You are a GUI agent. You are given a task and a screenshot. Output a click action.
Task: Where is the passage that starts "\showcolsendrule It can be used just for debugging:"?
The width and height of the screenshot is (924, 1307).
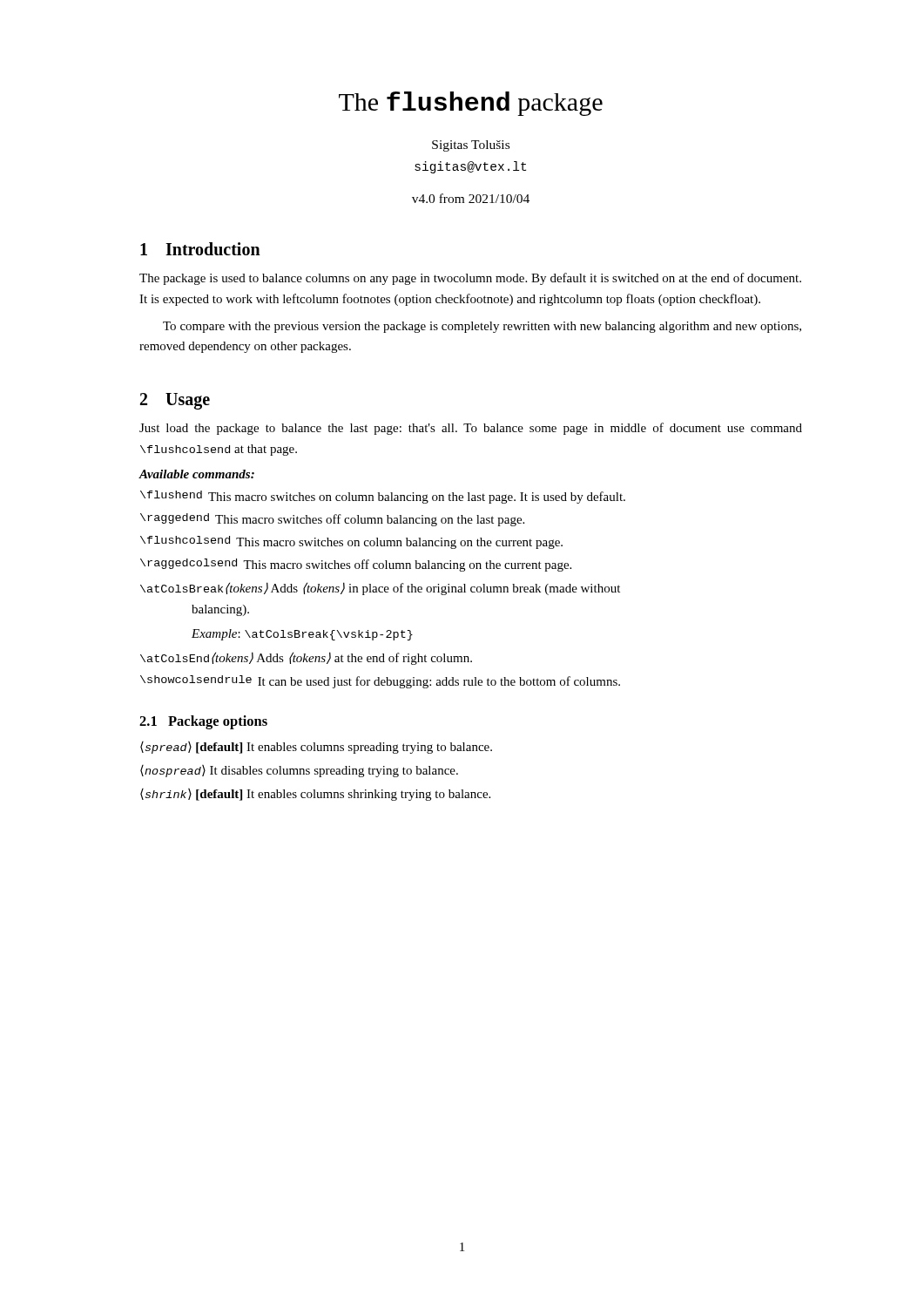pyautogui.click(x=471, y=682)
